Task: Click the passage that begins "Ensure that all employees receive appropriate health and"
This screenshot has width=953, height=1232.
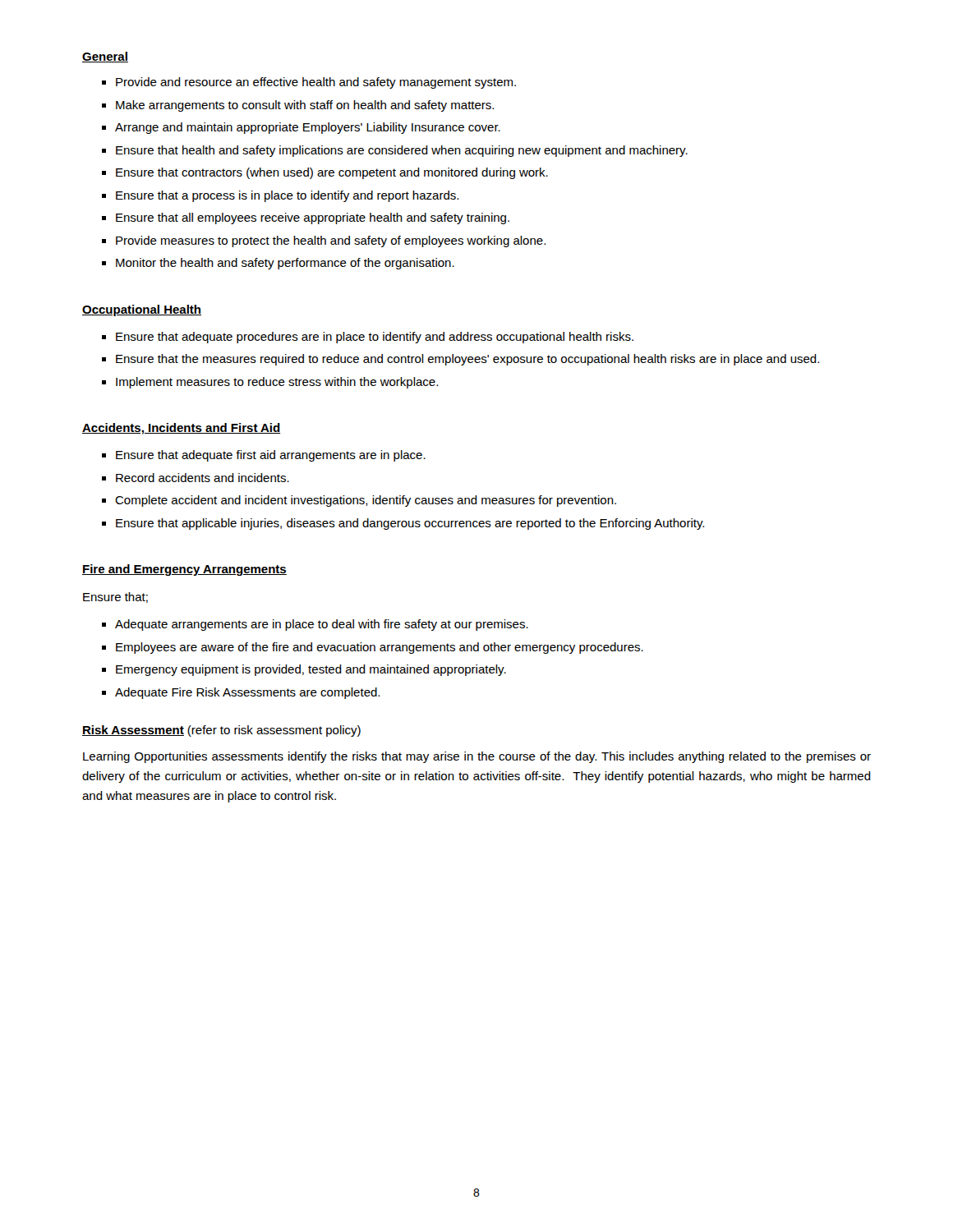Action: tap(493, 218)
